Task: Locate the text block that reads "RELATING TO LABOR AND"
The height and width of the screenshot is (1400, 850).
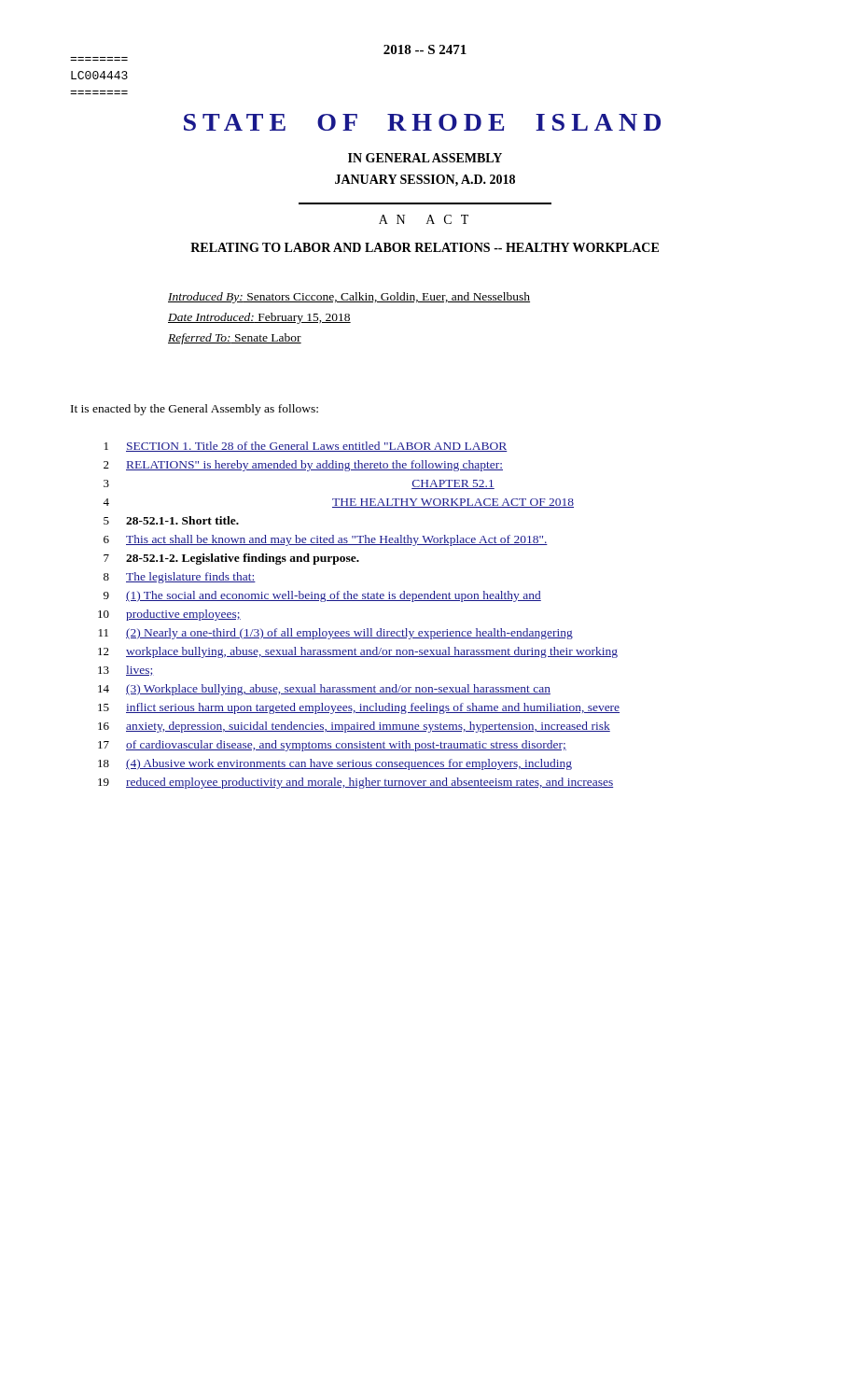Action: pos(425,248)
